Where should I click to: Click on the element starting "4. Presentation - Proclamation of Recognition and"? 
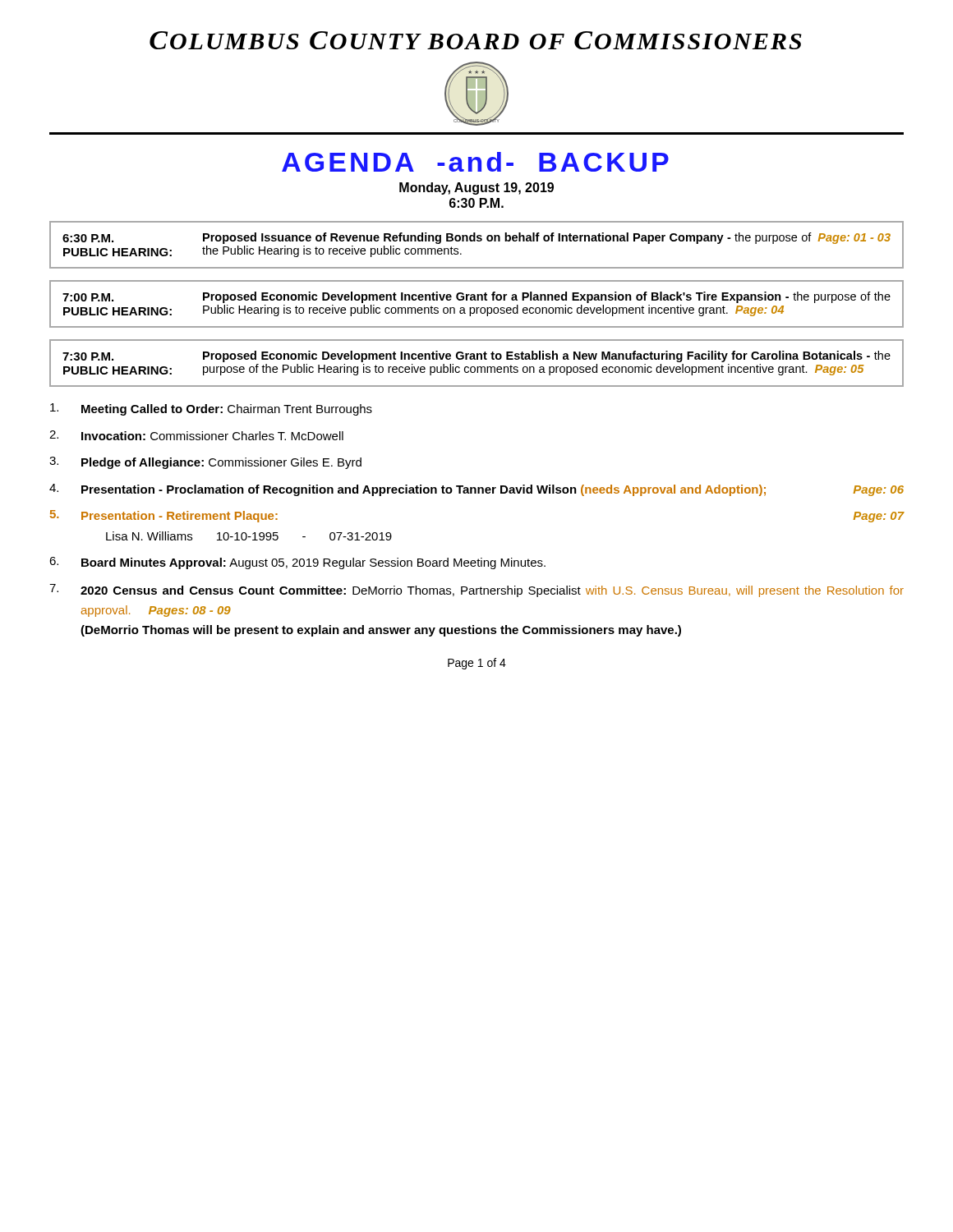point(476,489)
